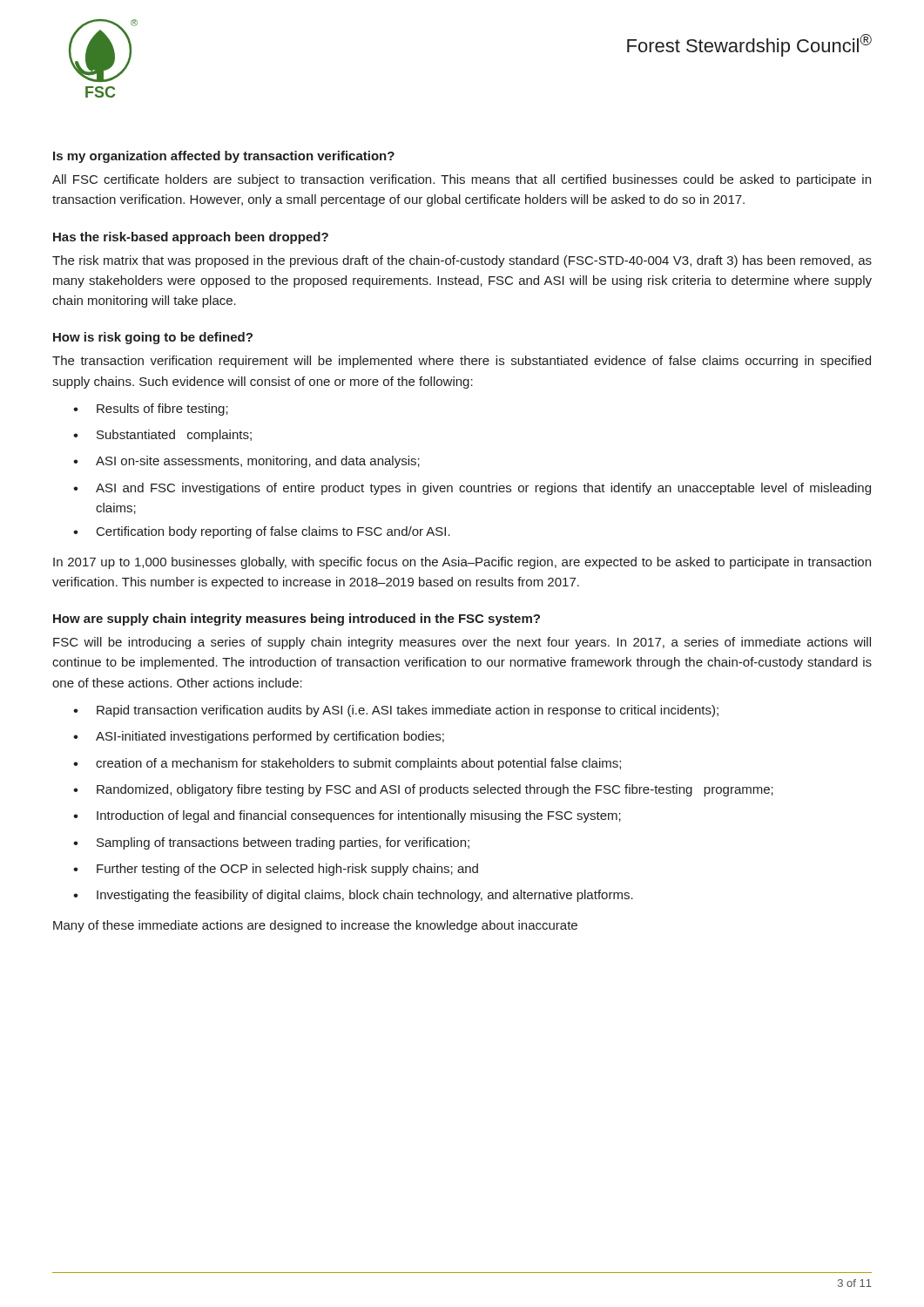Click on the passage starting "• Rapid transaction verification audits"

(x=472, y=711)
